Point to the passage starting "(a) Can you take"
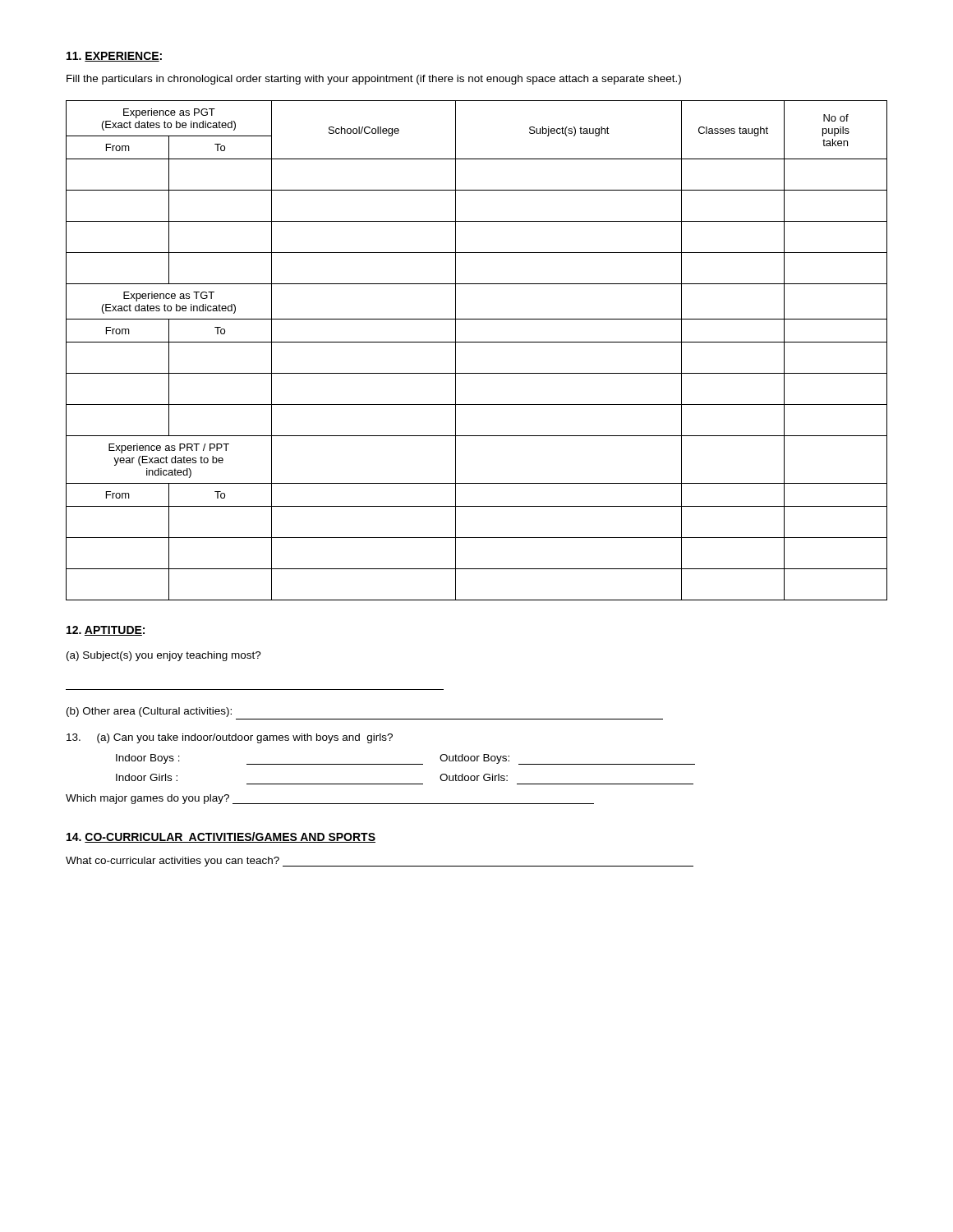 pyautogui.click(x=229, y=737)
